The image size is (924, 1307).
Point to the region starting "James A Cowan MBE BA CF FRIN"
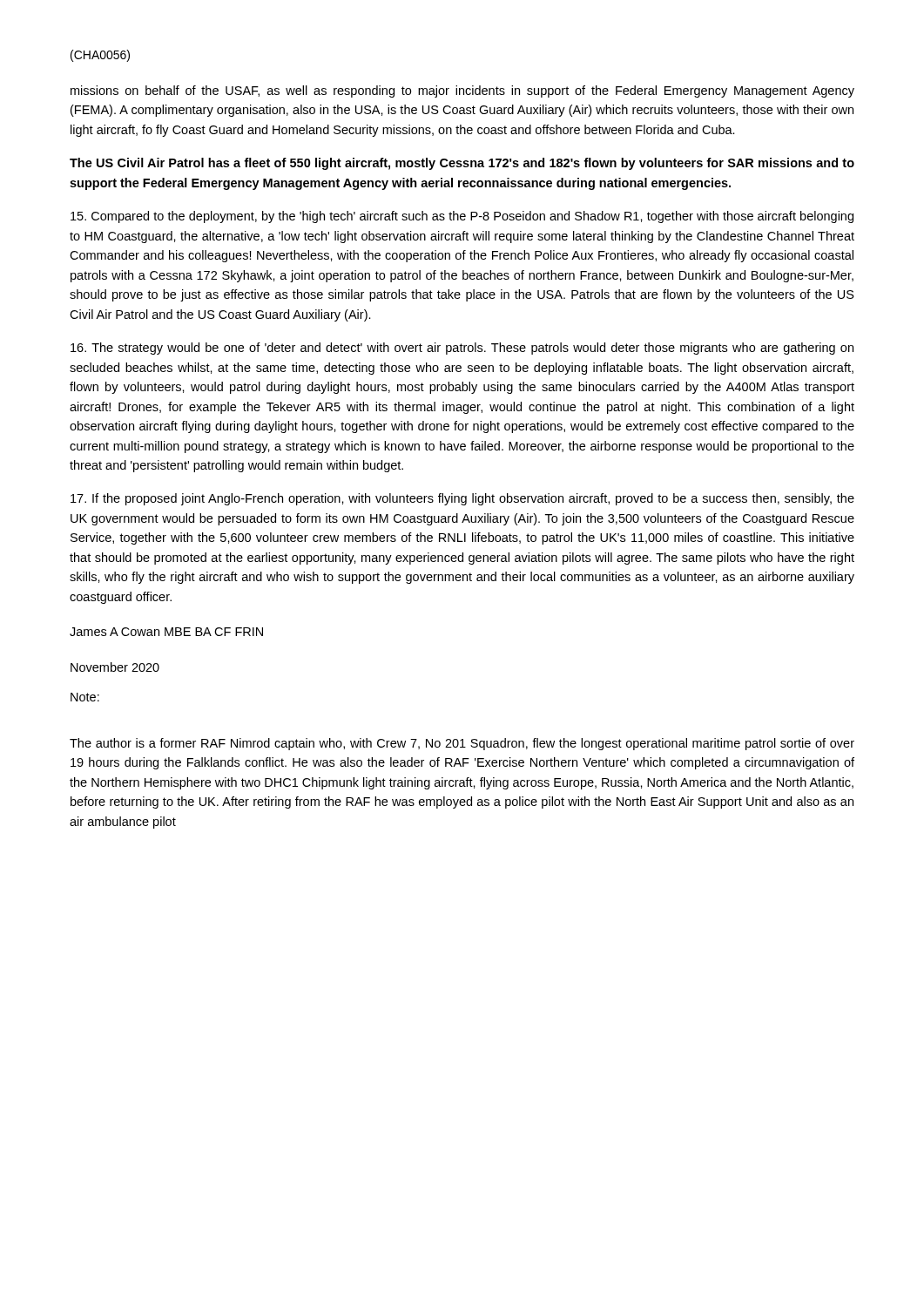coord(167,632)
